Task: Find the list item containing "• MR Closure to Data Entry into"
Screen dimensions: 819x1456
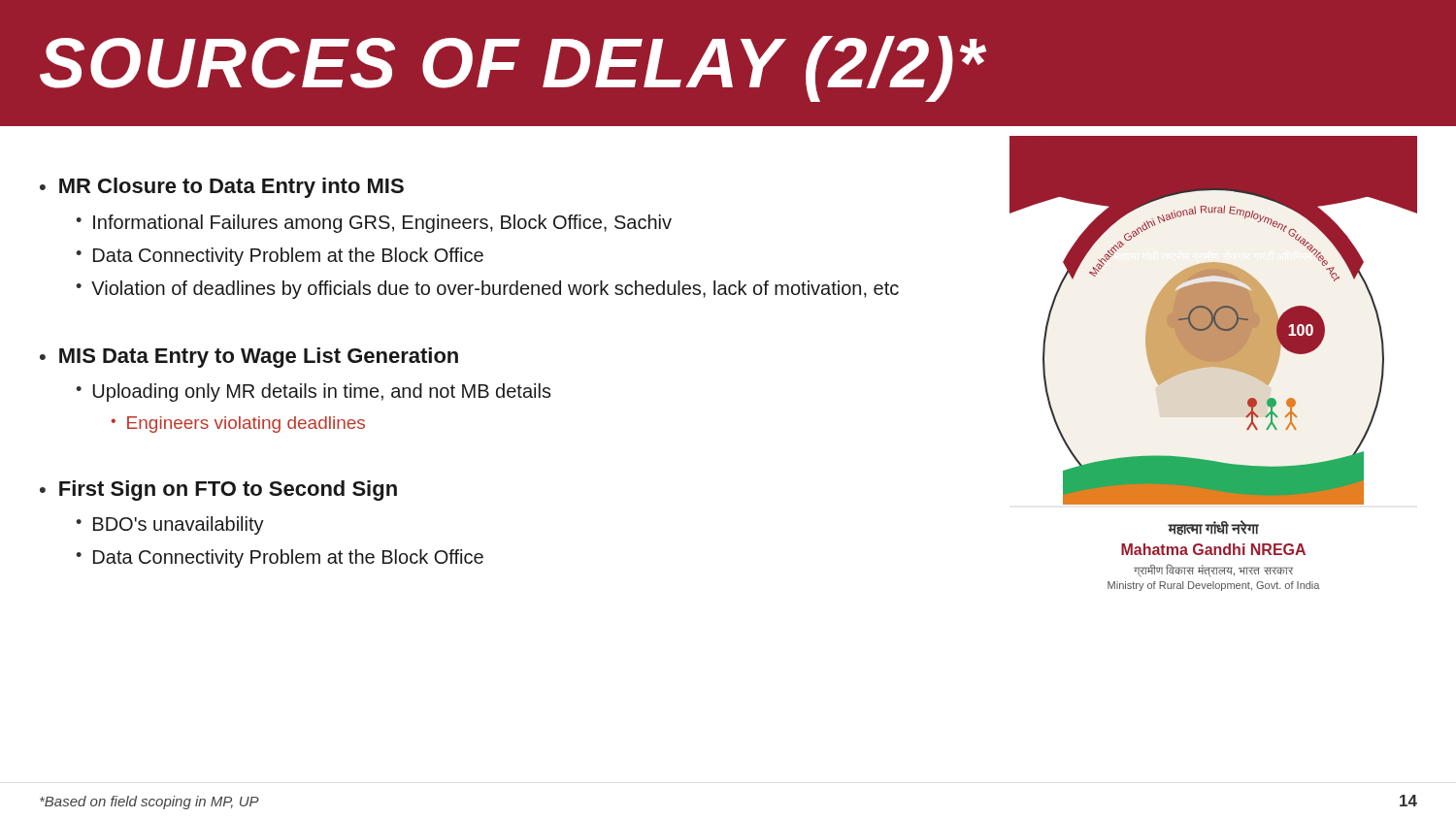Action: point(222,187)
